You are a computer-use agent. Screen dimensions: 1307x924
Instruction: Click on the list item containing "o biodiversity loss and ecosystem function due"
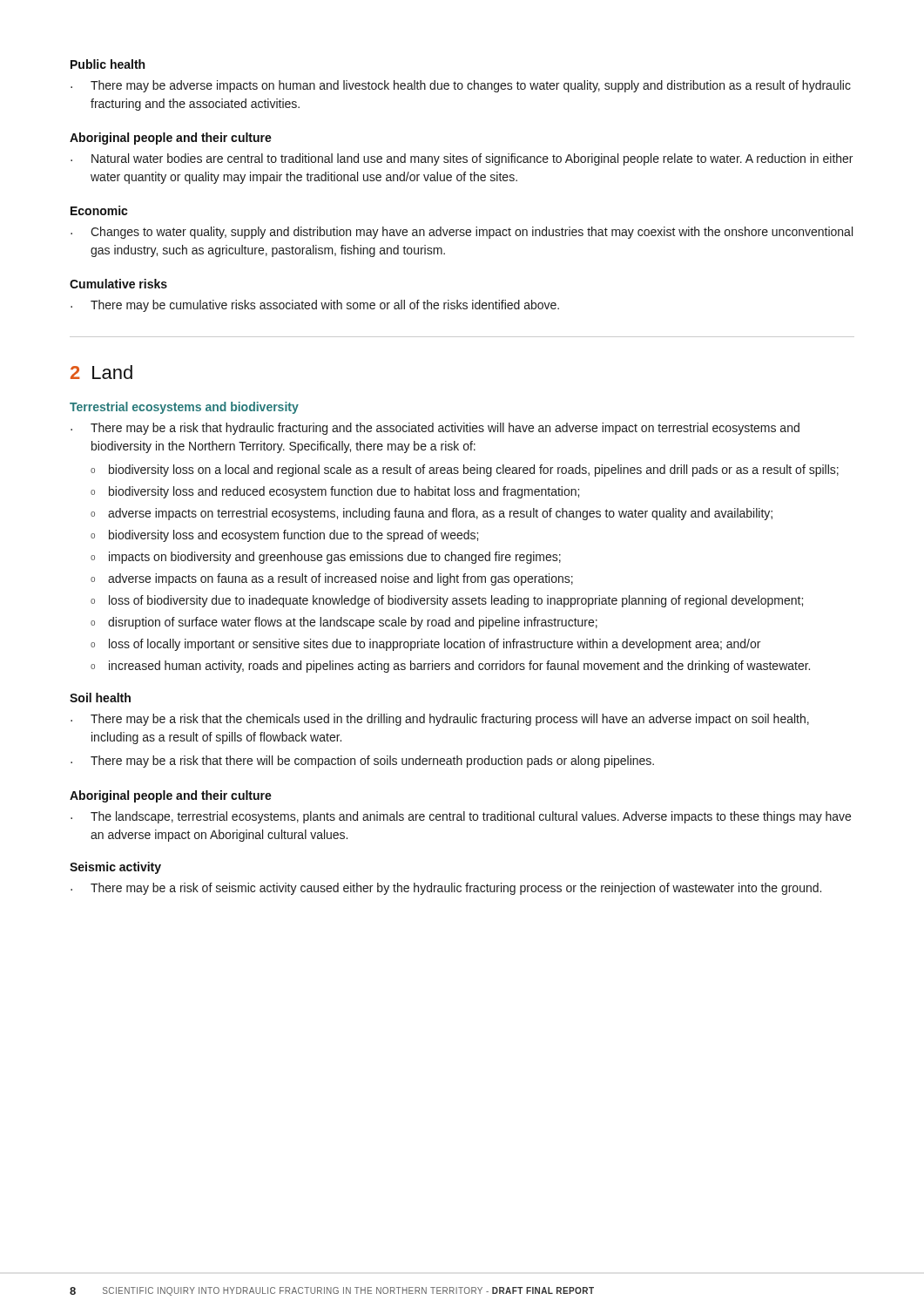pyautogui.click(x=472, y=535)
